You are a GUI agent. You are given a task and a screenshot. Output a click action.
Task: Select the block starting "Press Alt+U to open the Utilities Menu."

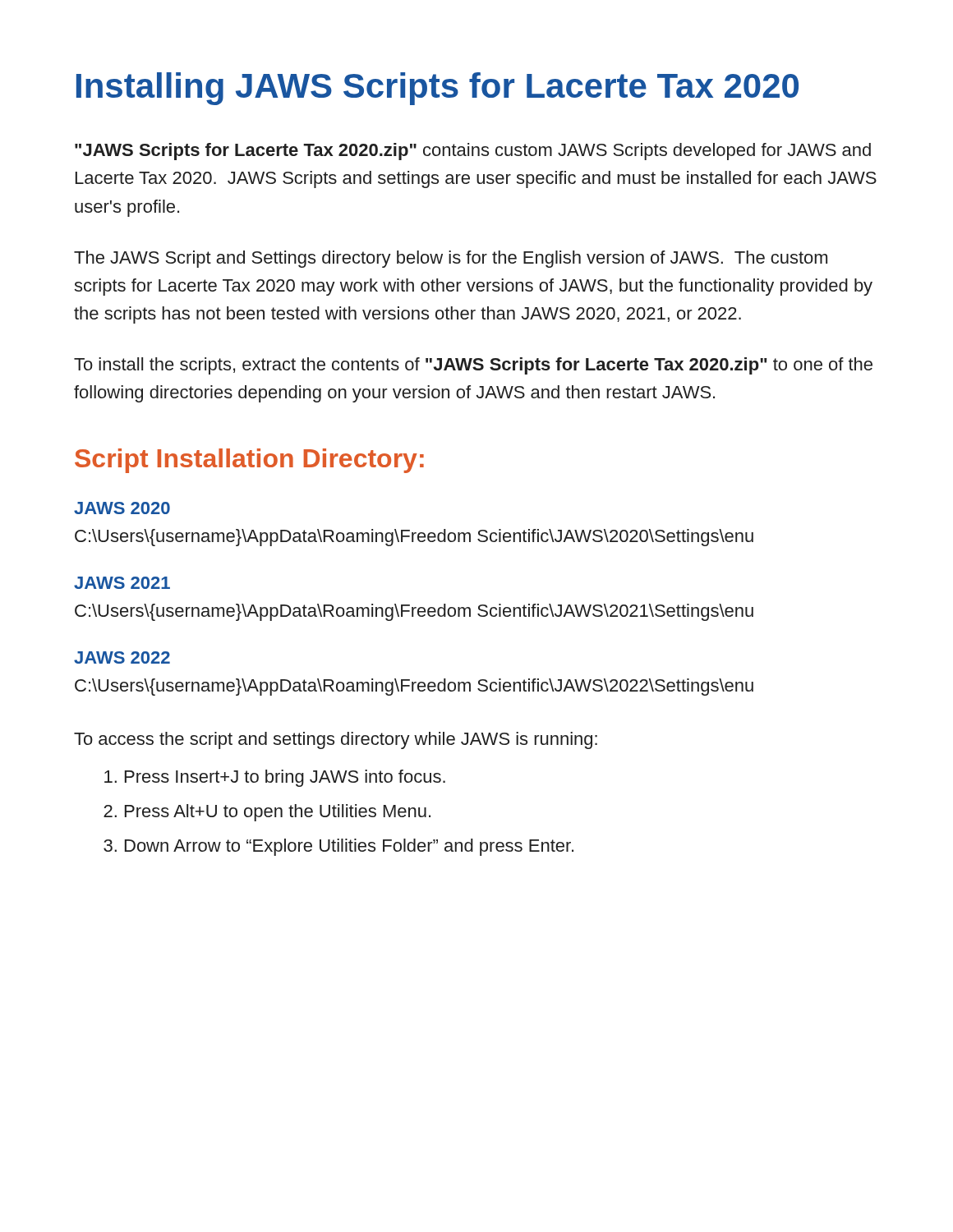pos(278,811)
